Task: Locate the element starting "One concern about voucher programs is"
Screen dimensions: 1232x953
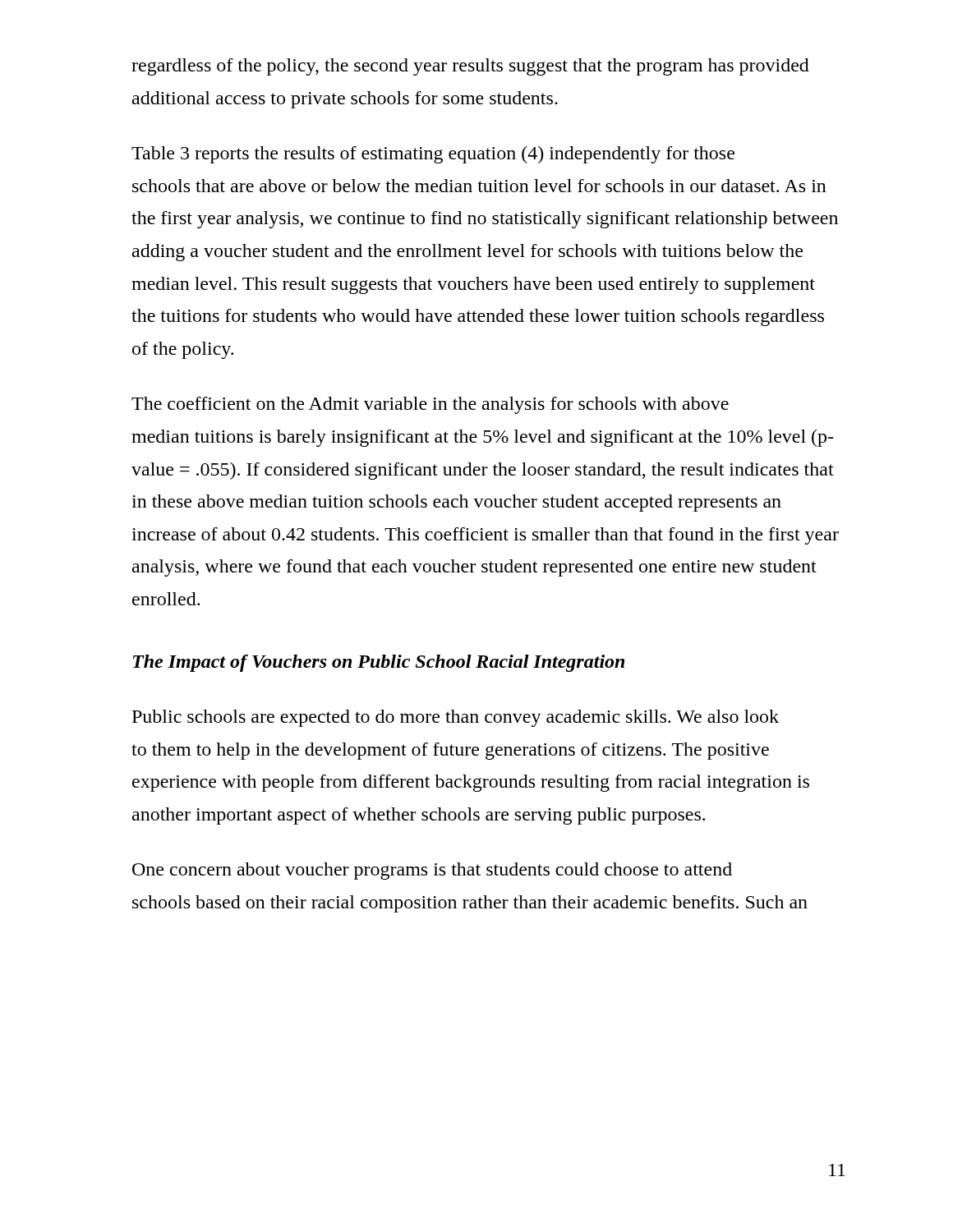Action: coord(489,886)
